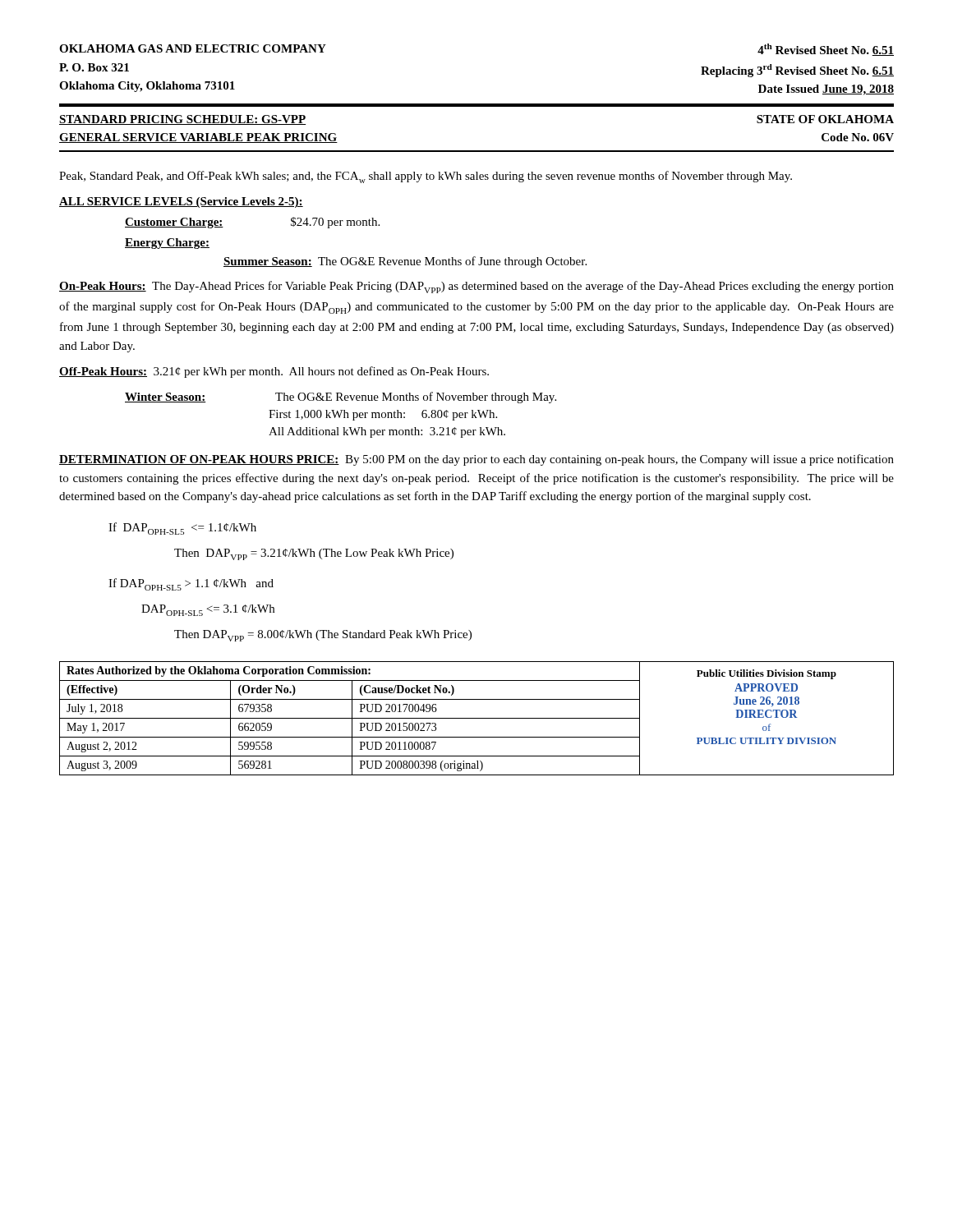Locate the block of text that opens with "Peak, Standard Peak, and Off-Peak kWh sales;"
Screen dimensions: 1232x953
426,177
